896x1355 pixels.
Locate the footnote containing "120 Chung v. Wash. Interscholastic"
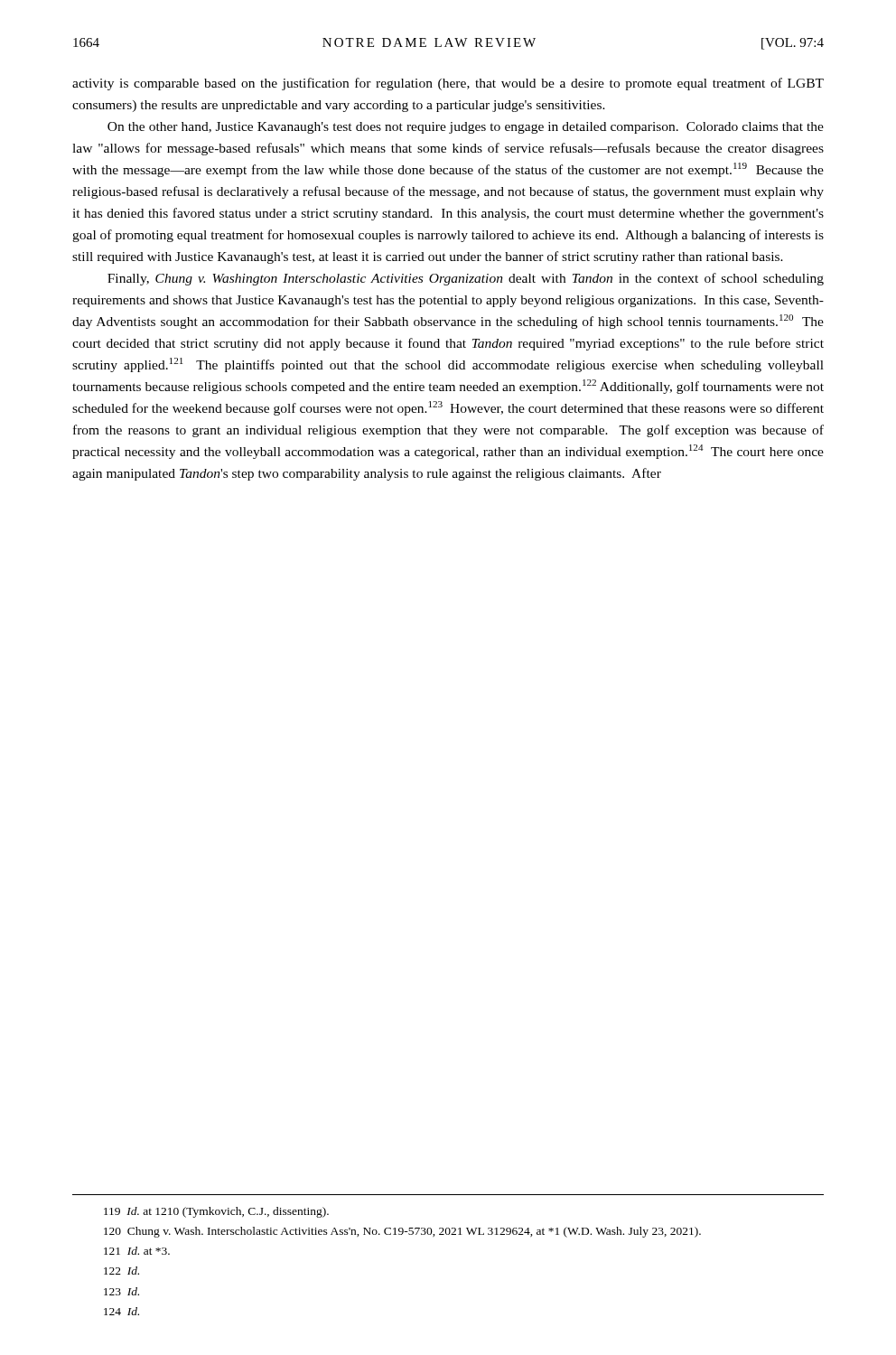pyautogui.click(x=399, y=1231)
